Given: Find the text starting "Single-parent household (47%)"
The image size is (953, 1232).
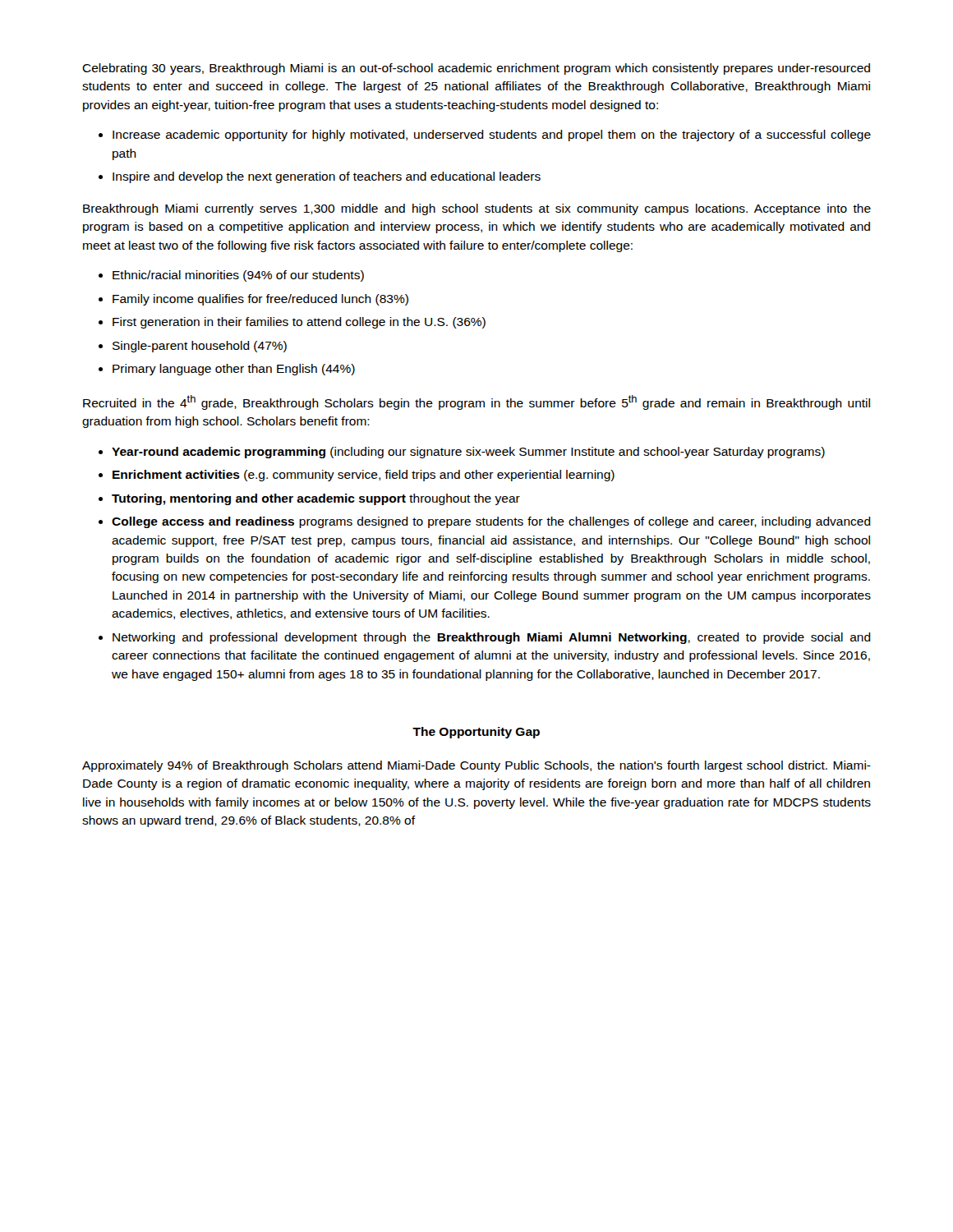Looking at the screenshot, I should pos(200,345).
